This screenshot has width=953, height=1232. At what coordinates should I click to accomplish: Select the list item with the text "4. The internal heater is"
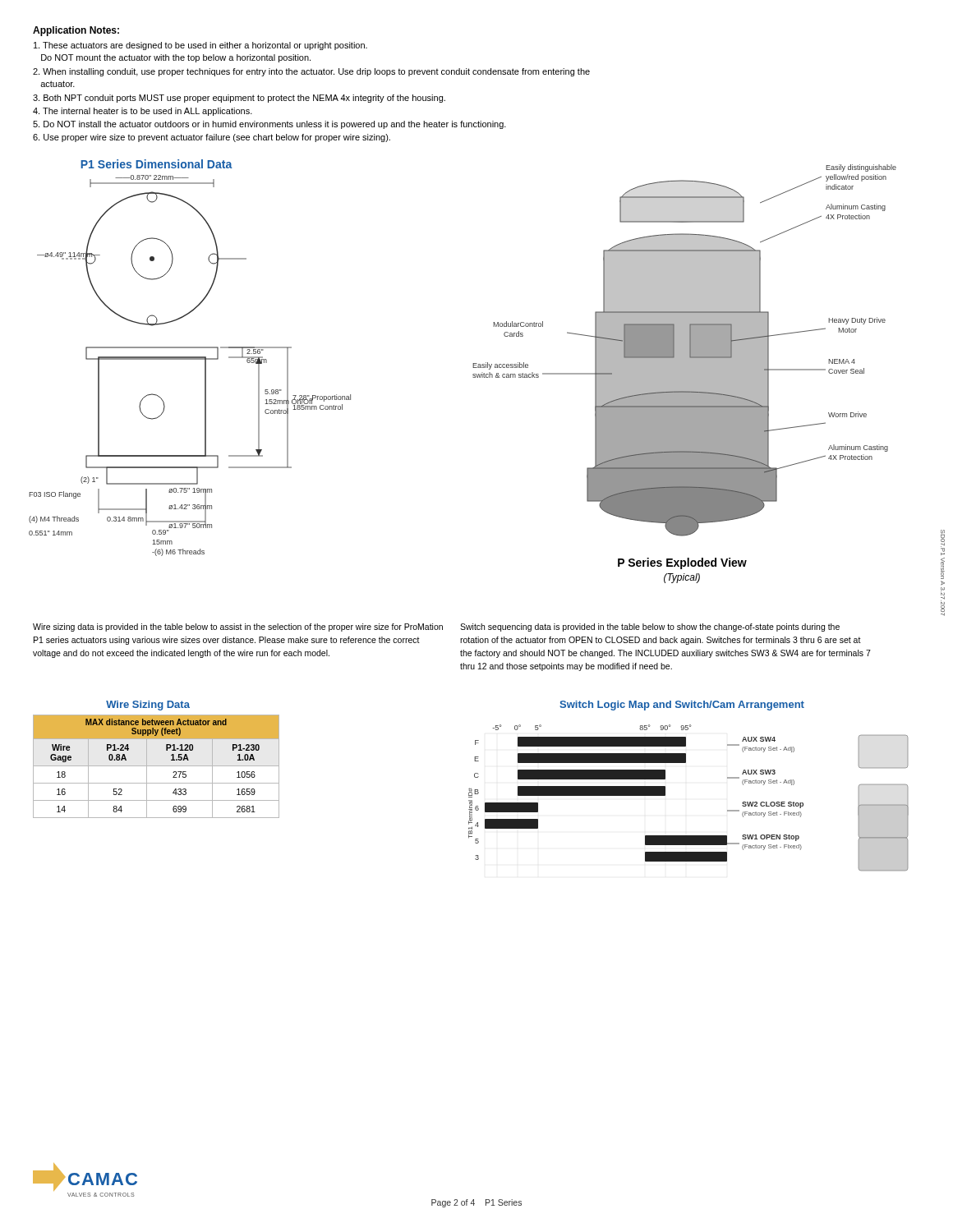[x=143, y=111]
